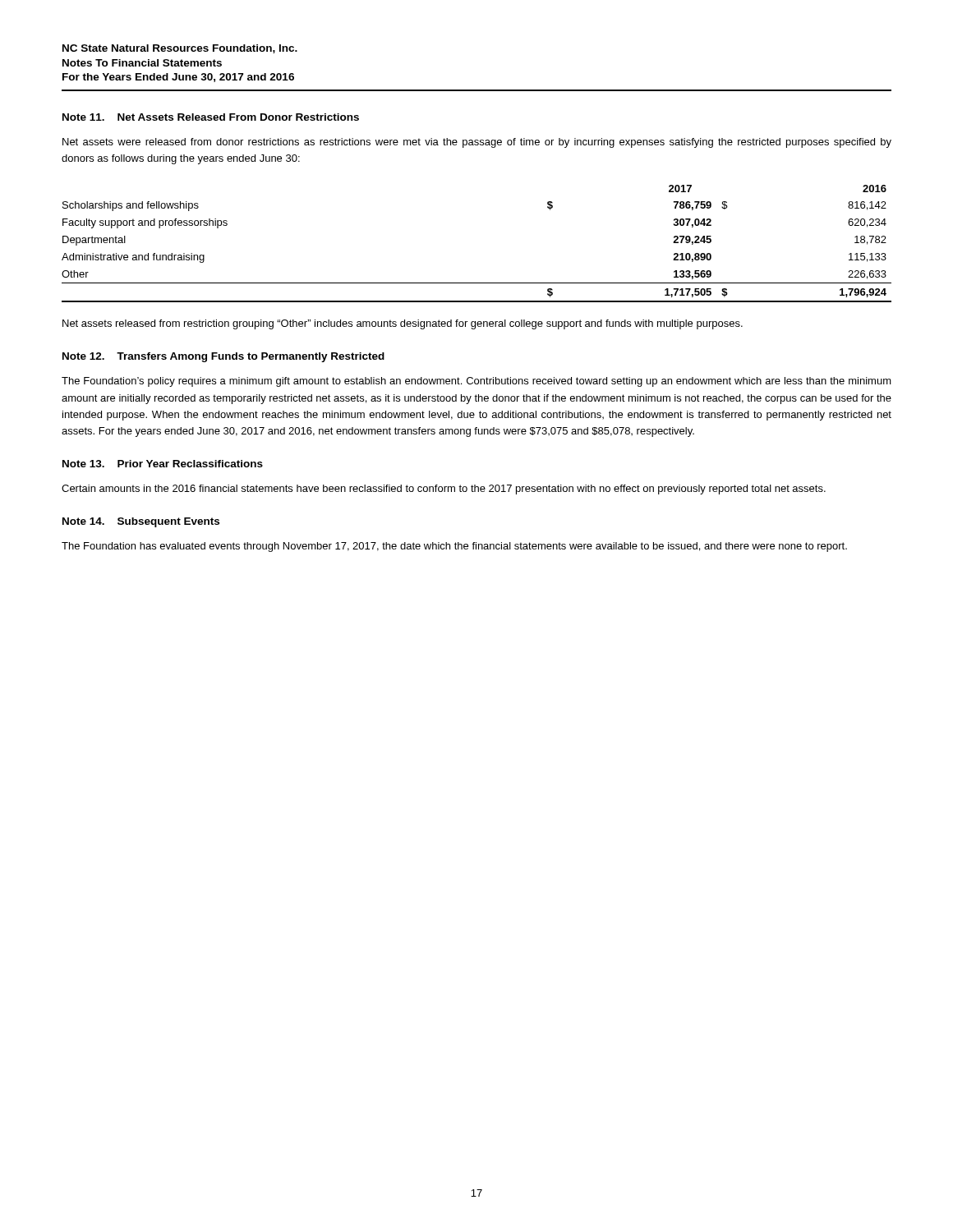This screenshot has height=1232, width=953.
Task: Point to the section header beginning "Note 11. Net Assets Released From"
Action: pos(211,117)
